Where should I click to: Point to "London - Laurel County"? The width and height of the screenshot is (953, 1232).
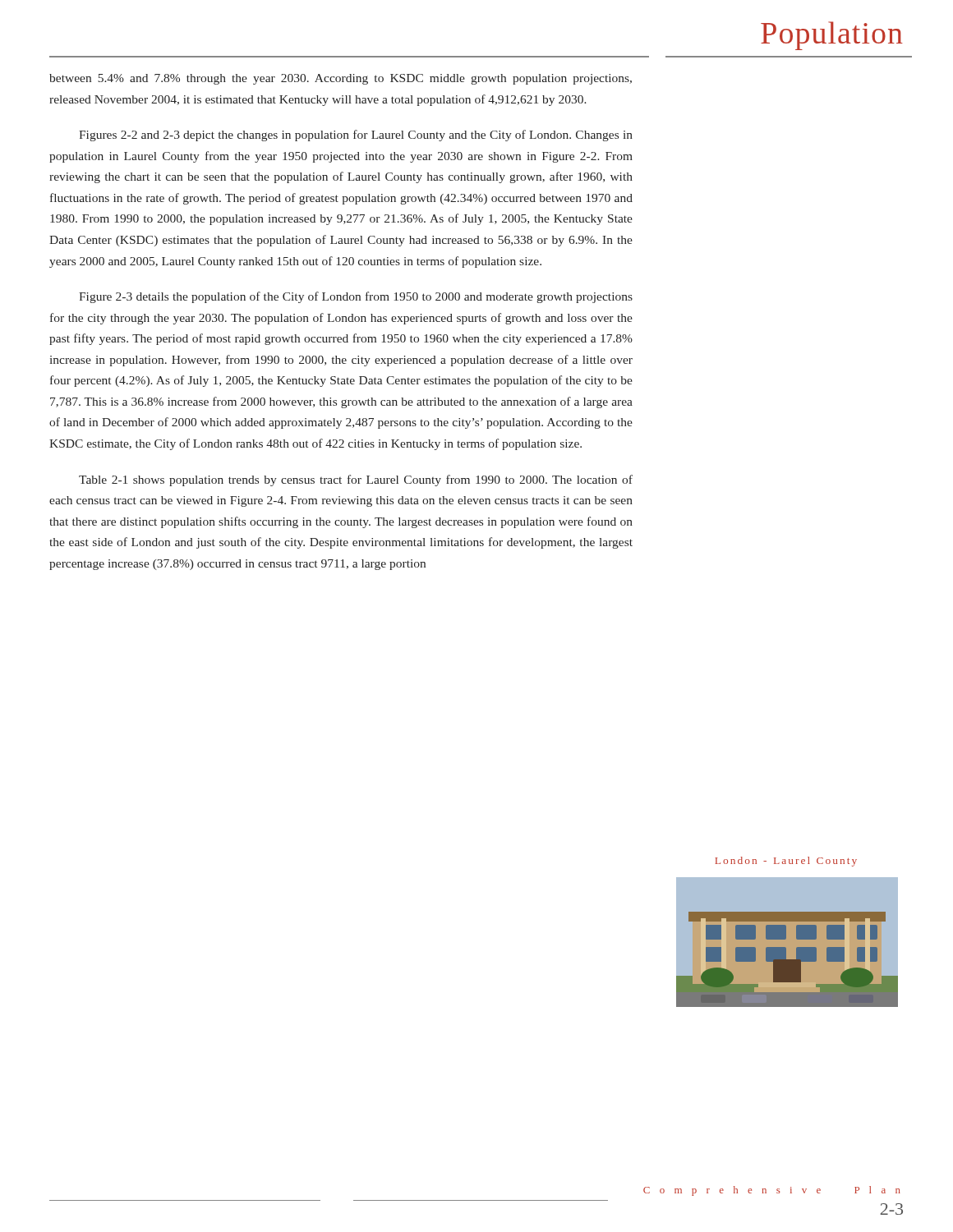tap(787, 860)
